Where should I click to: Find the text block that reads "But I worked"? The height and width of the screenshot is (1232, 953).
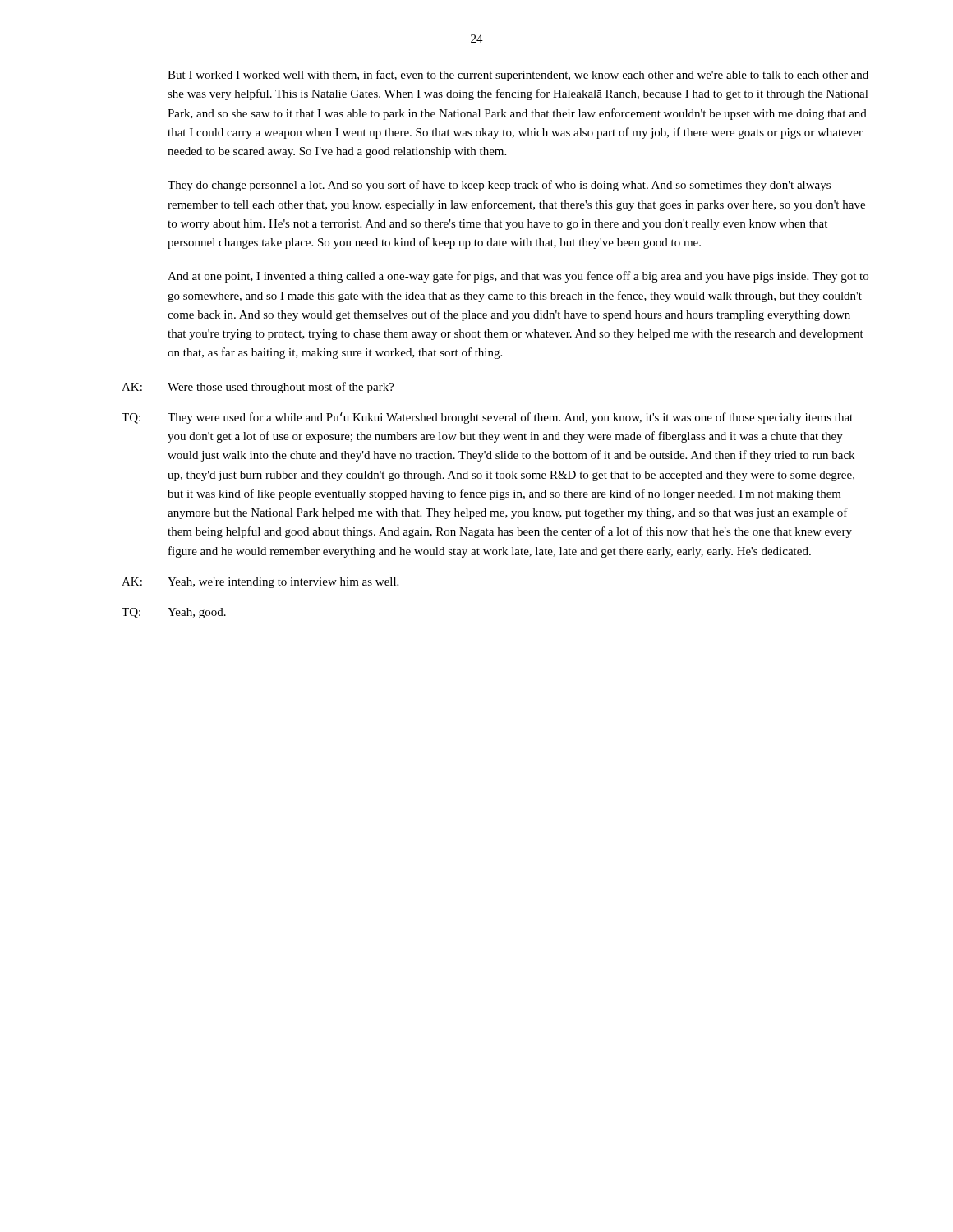(518, 113)
